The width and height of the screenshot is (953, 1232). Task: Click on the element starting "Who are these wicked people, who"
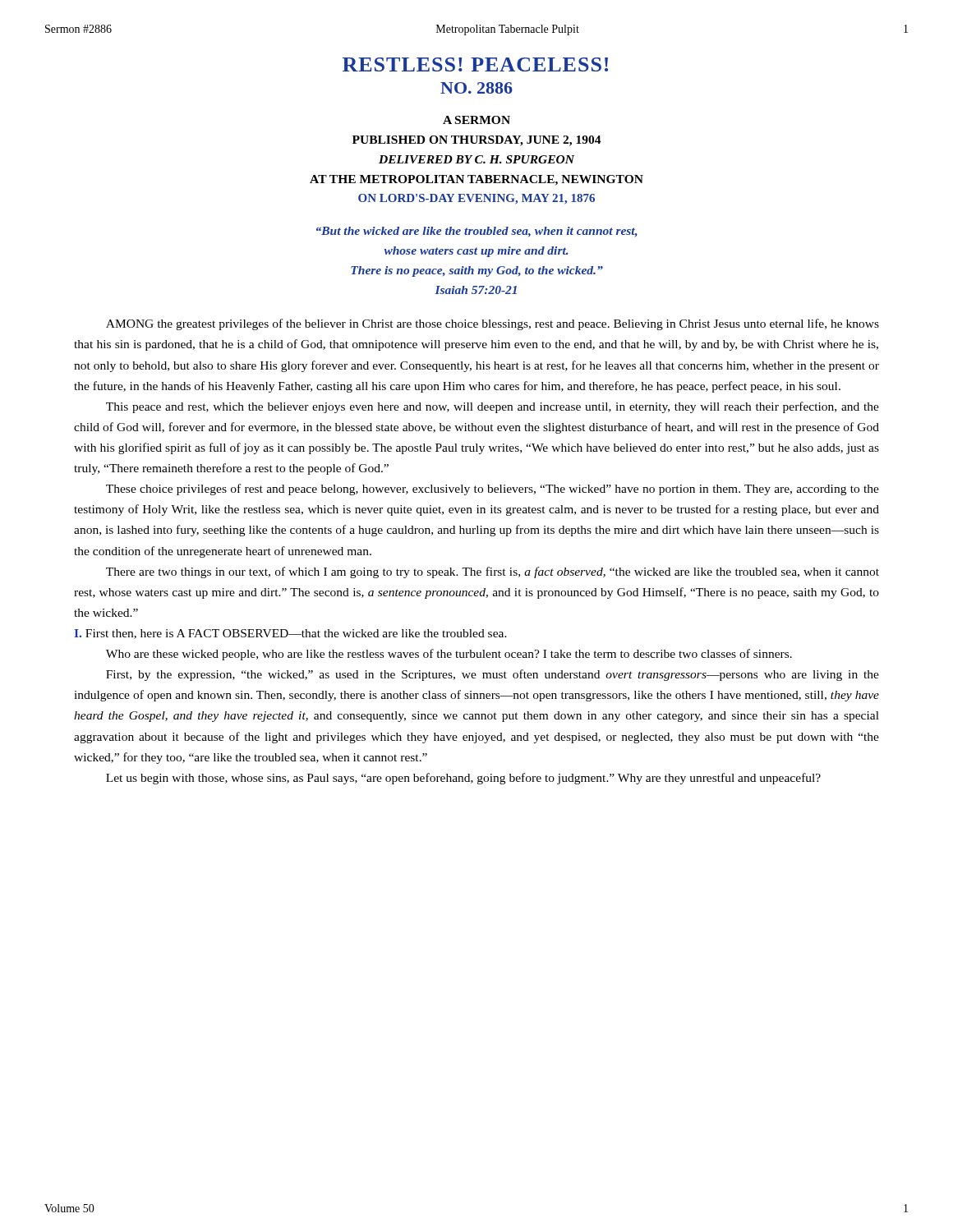tap(476, 654)
